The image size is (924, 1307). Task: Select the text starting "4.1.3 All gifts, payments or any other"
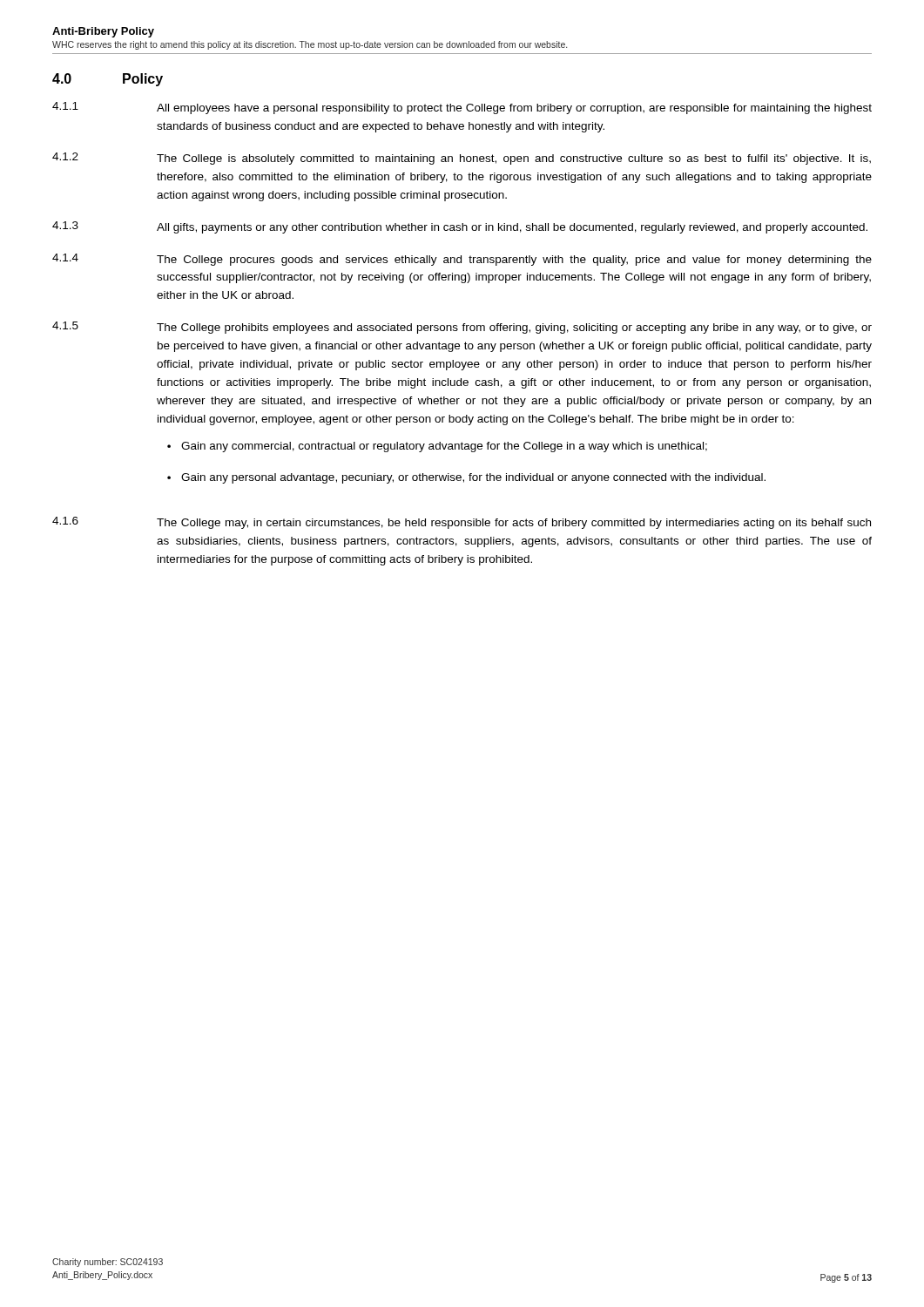[x=462, y=227]
